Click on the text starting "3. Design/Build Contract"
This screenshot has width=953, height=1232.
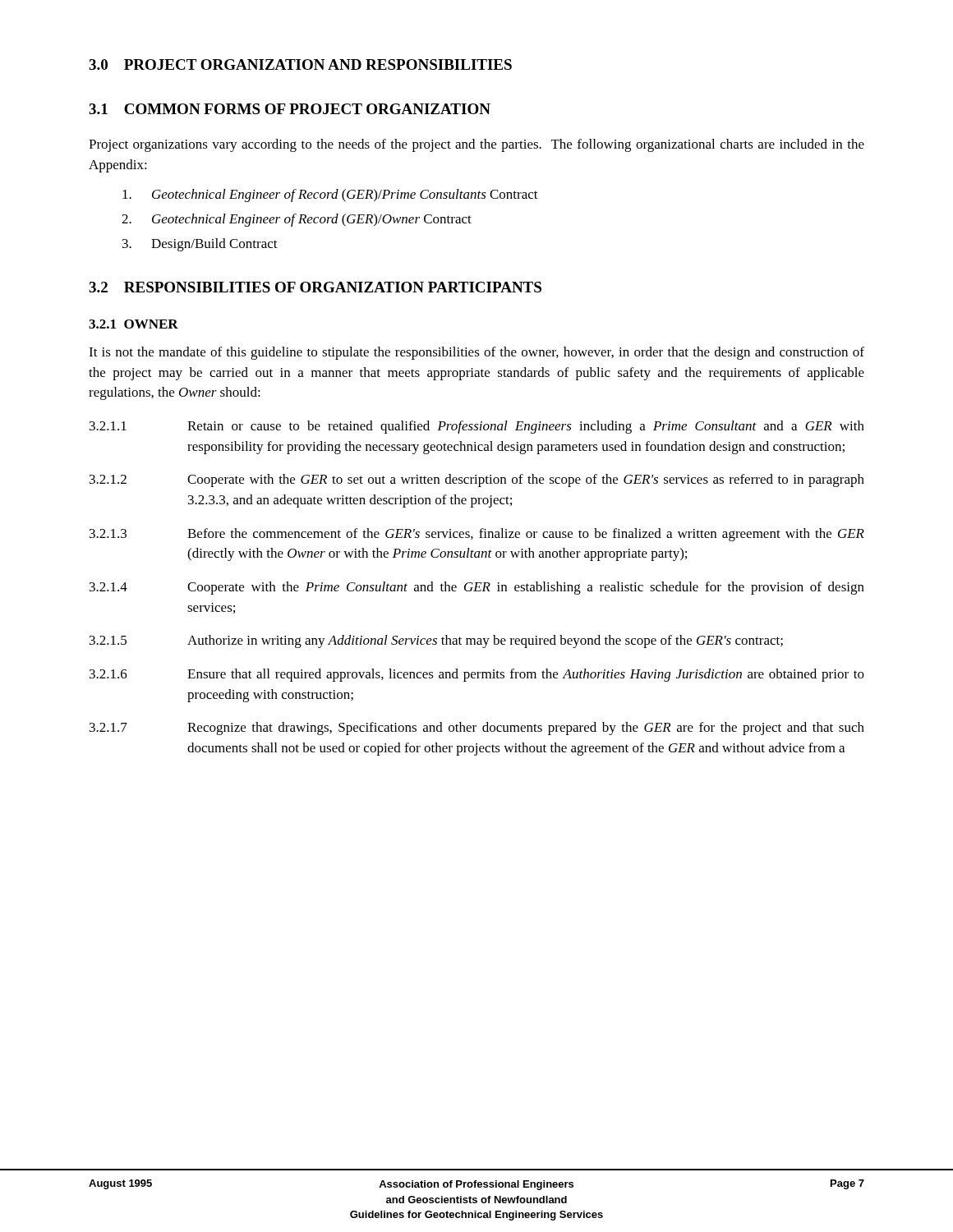[x=199, y=244]
